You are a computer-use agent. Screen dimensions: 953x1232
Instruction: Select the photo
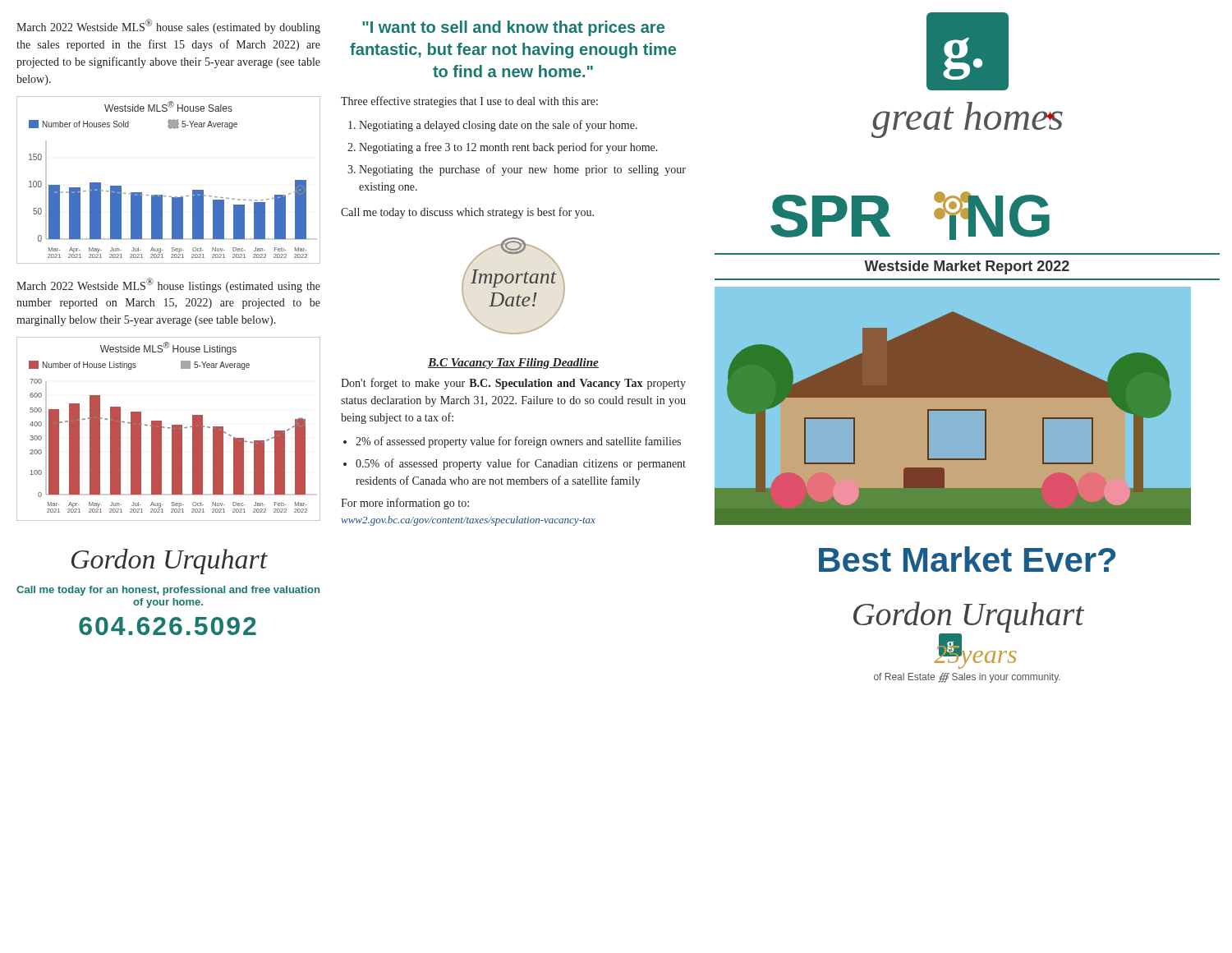pos(967,408)
